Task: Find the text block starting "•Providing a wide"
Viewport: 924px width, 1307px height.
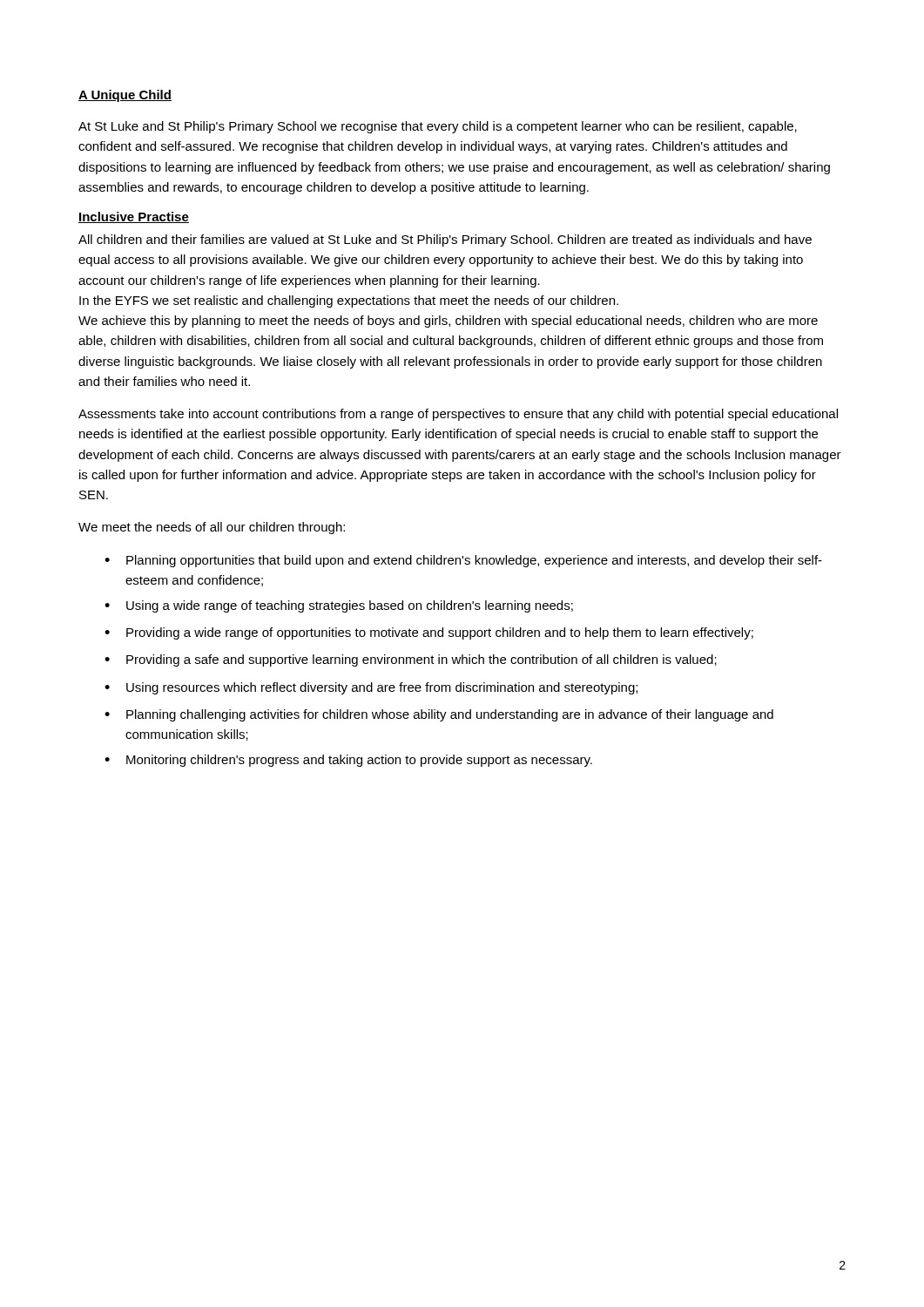Action: [475, 633]
